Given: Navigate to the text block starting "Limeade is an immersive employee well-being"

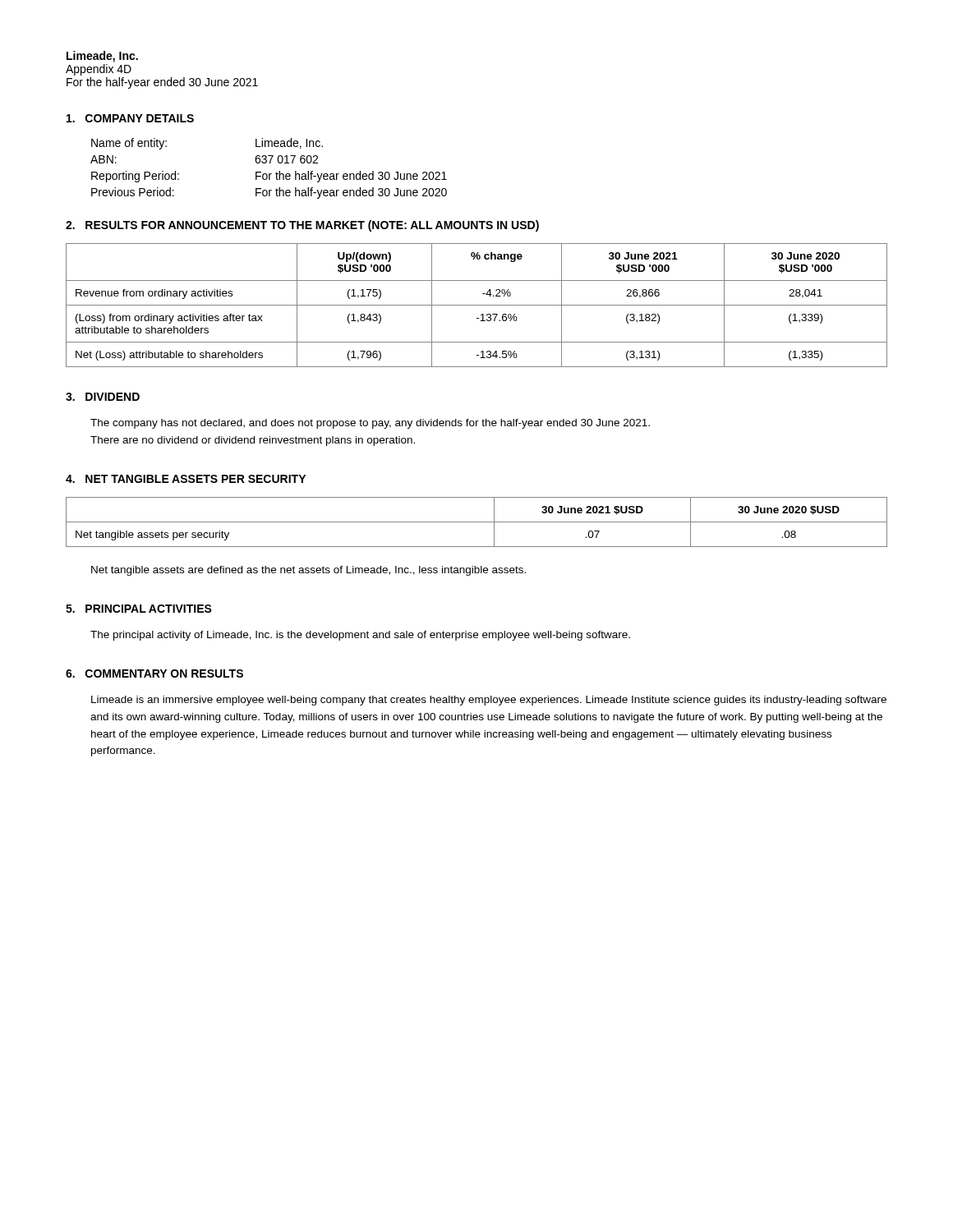Looking at the screenshot, I should 489,725.
